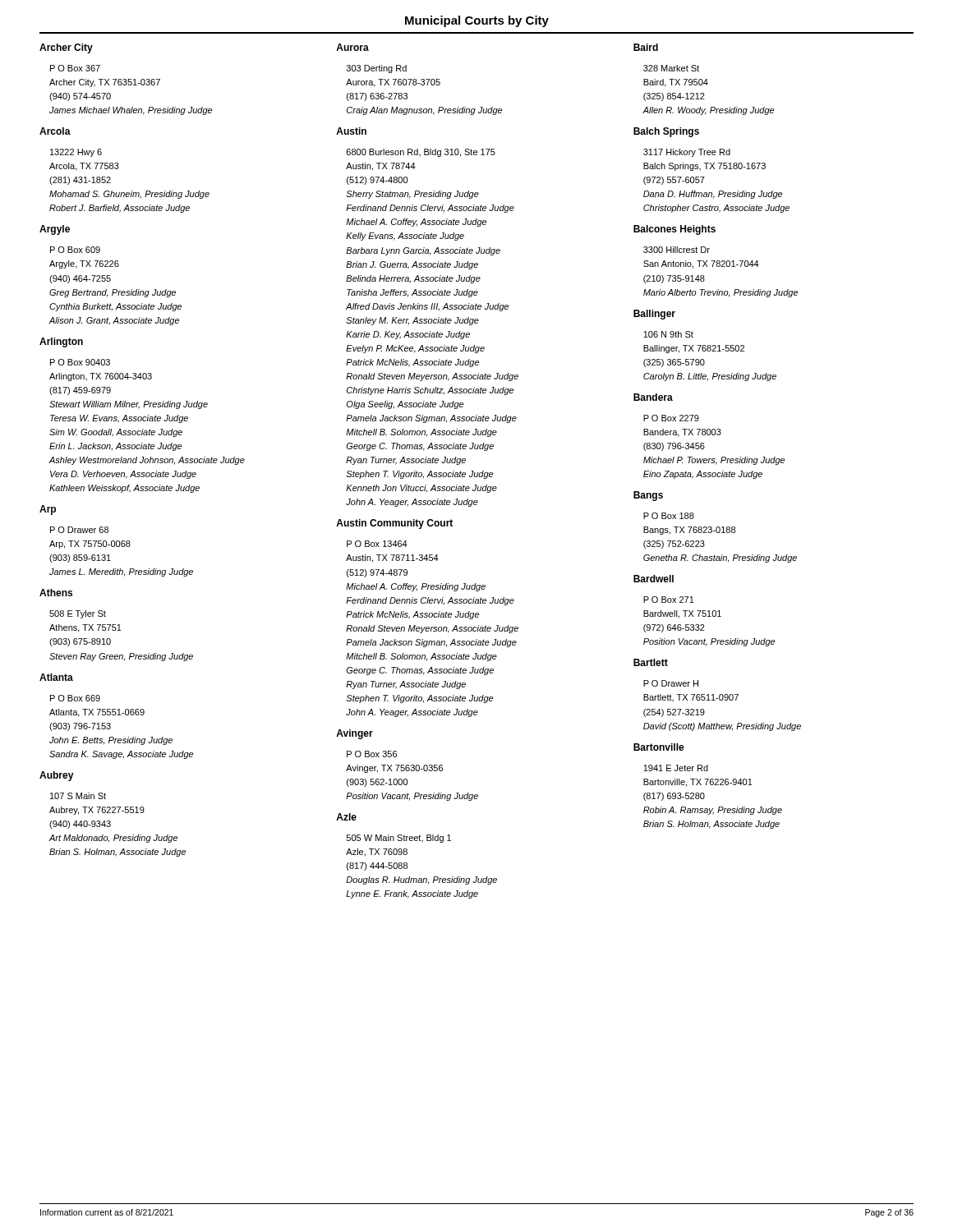
Task: Where is the passage that starts "P O Box 669 Atlanta,"?
Action: point(75,698)
